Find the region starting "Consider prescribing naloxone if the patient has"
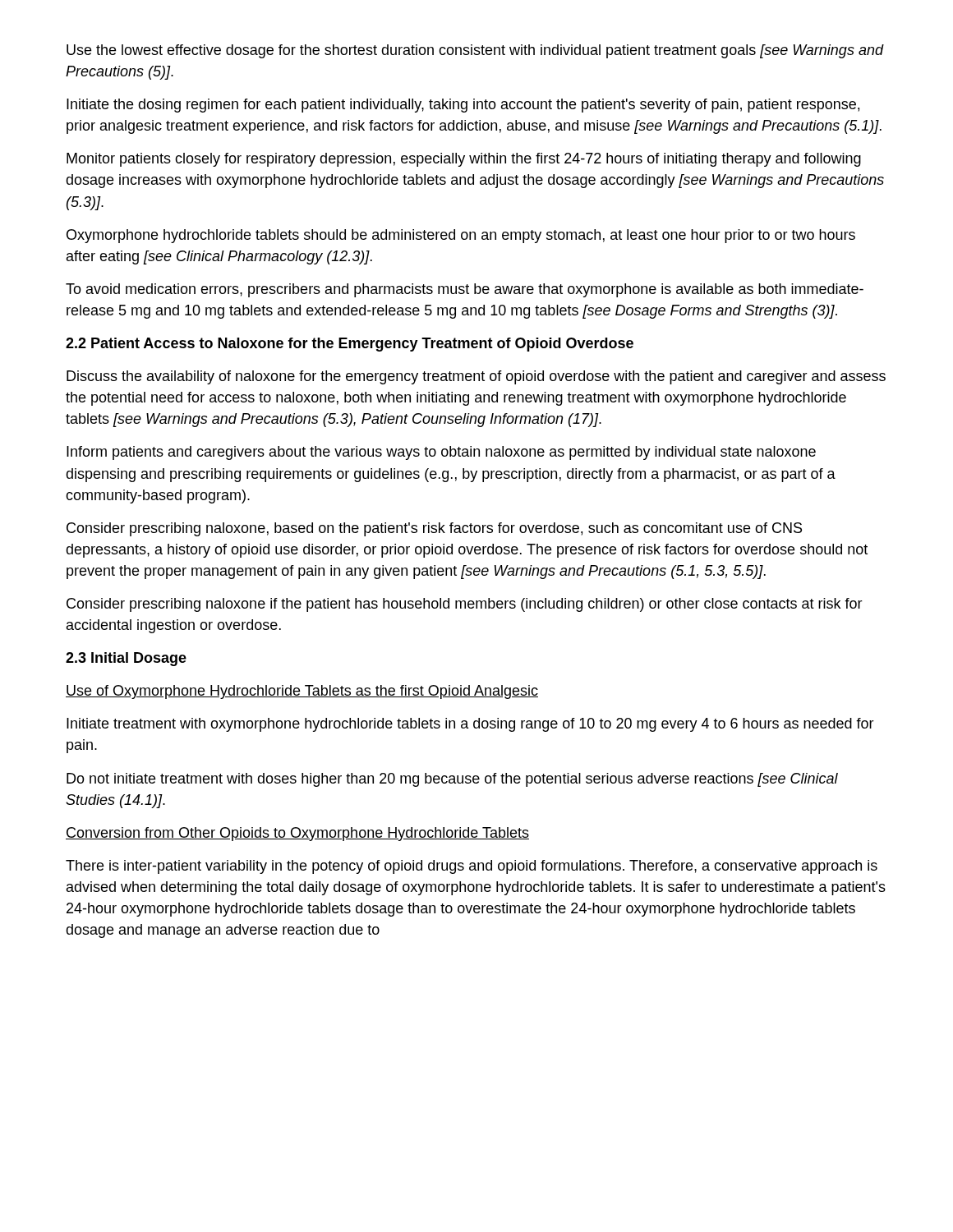 coord(476,614)
